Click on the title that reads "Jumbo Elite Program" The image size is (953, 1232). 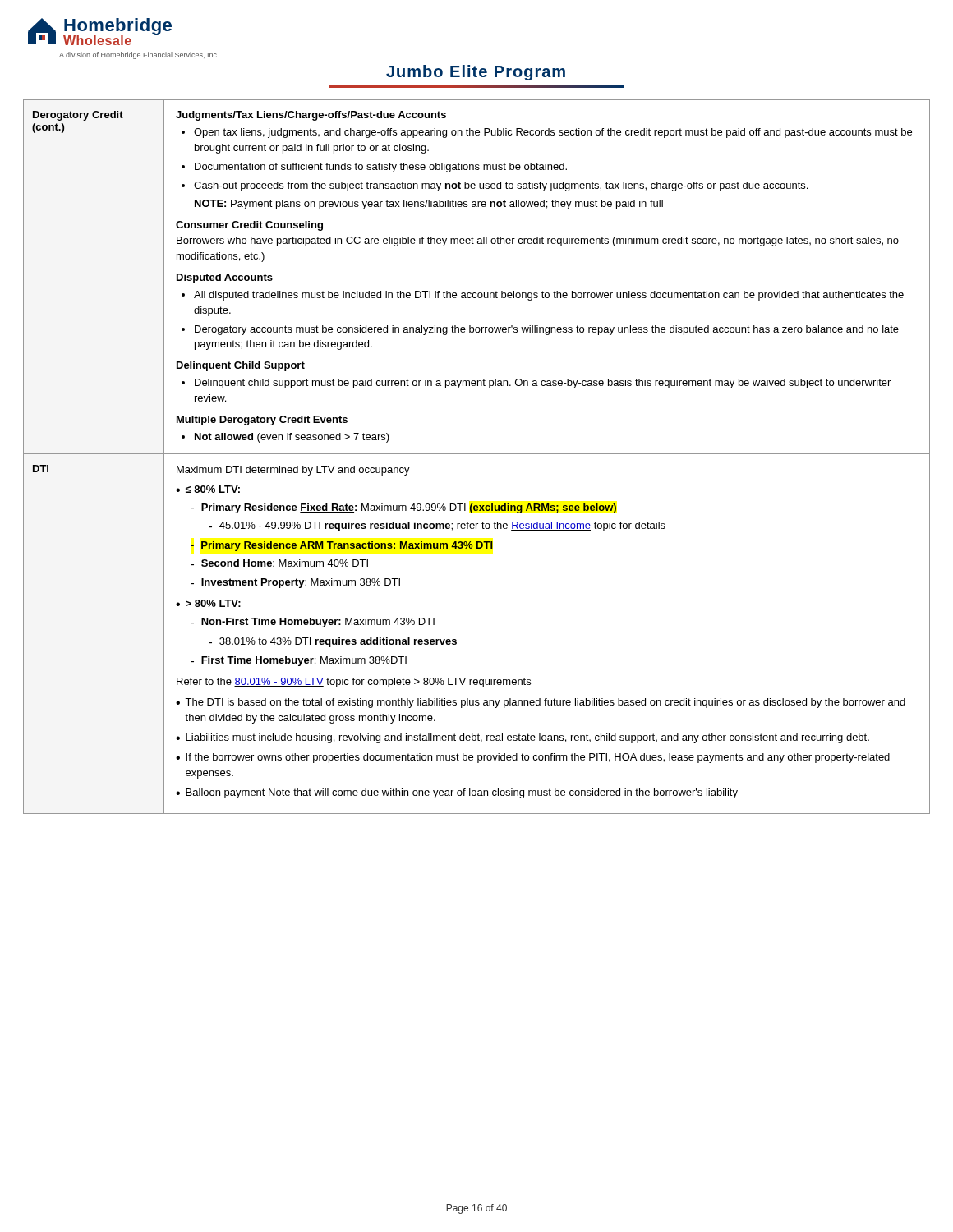[476, 75]
